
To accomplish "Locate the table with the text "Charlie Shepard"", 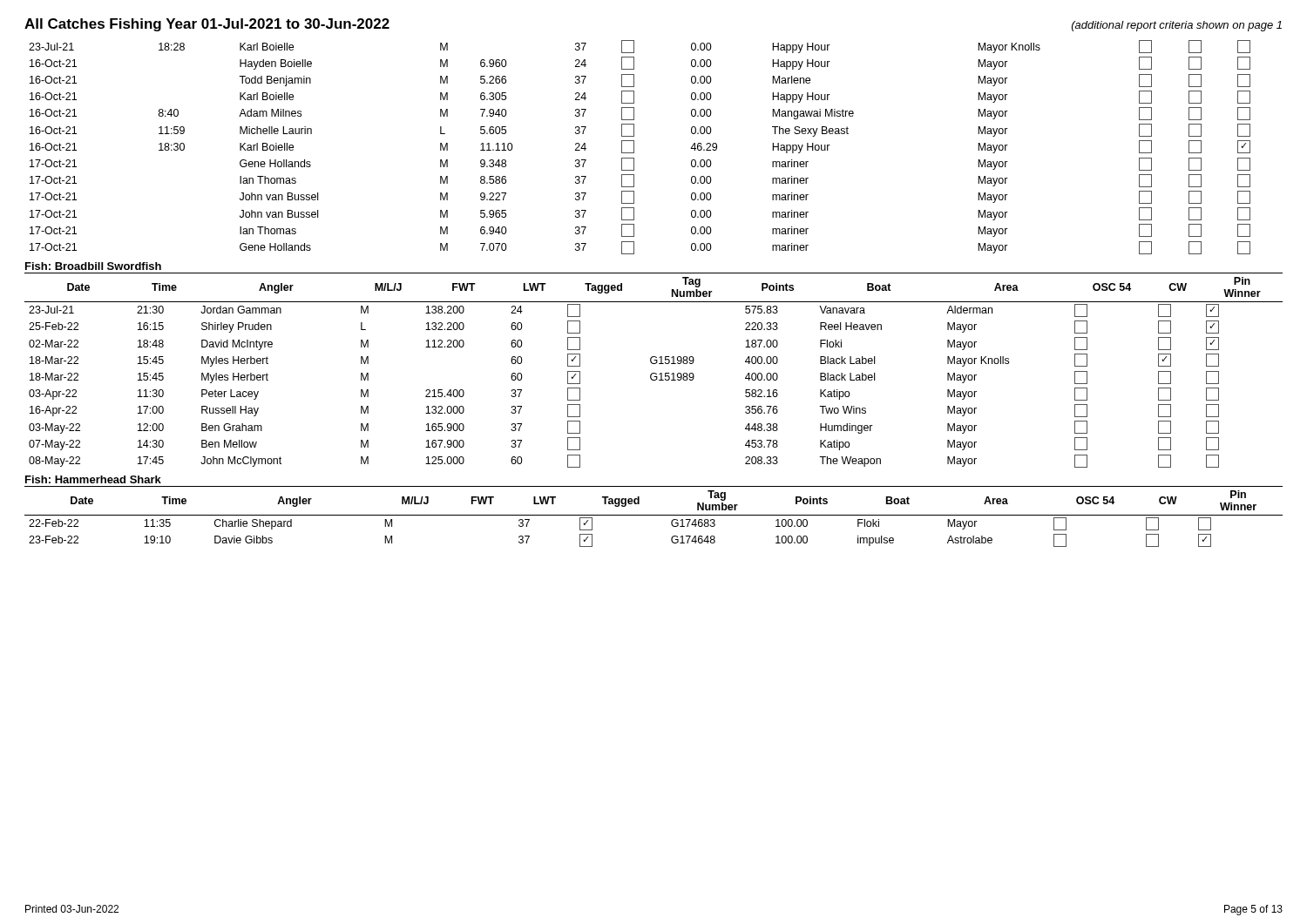I will point(654,517).
